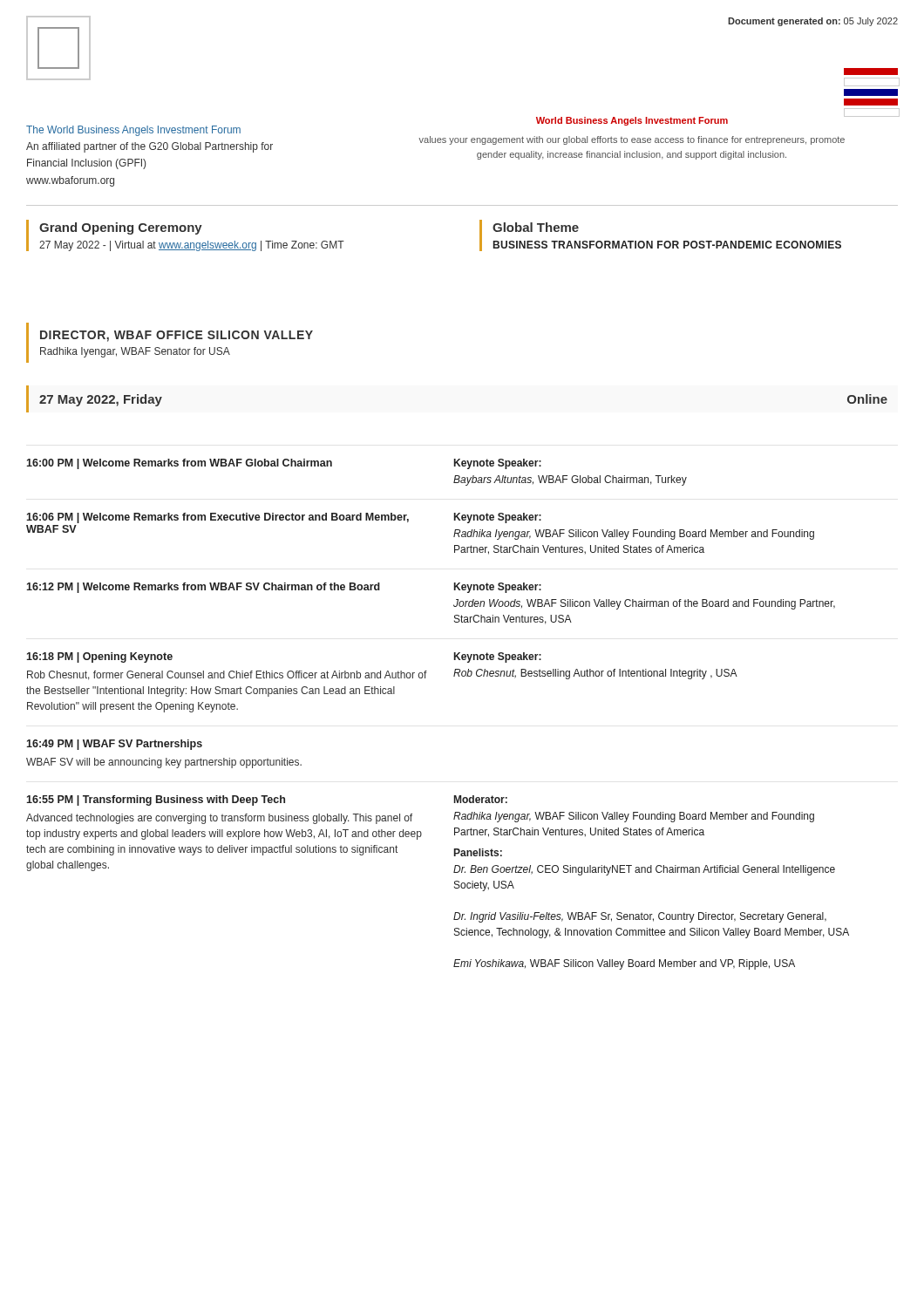Select the list item with the text "16:00 PM | Welcome Remarks from"

[284, 464]
